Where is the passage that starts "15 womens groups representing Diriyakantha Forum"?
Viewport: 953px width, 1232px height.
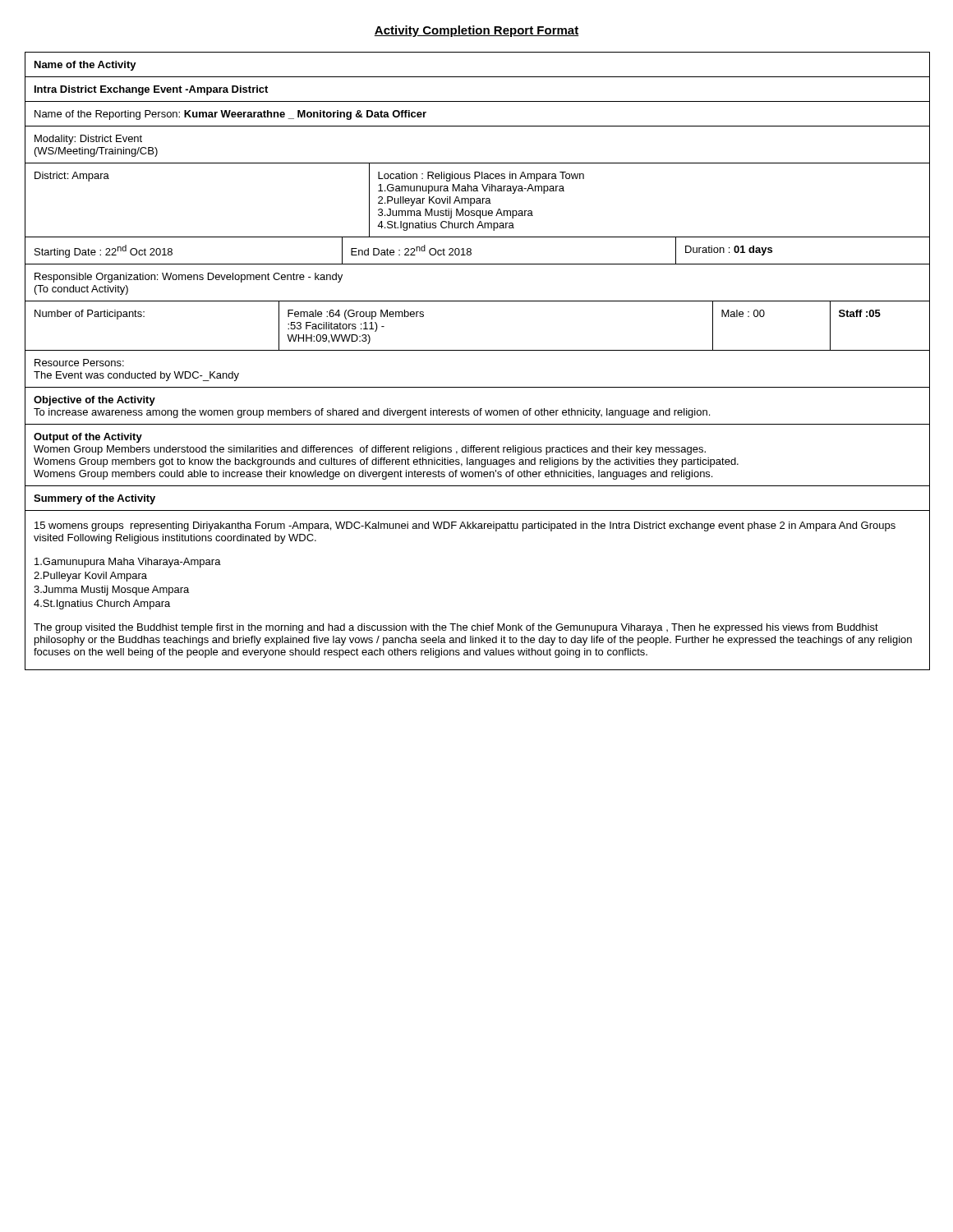pos(465,532)
